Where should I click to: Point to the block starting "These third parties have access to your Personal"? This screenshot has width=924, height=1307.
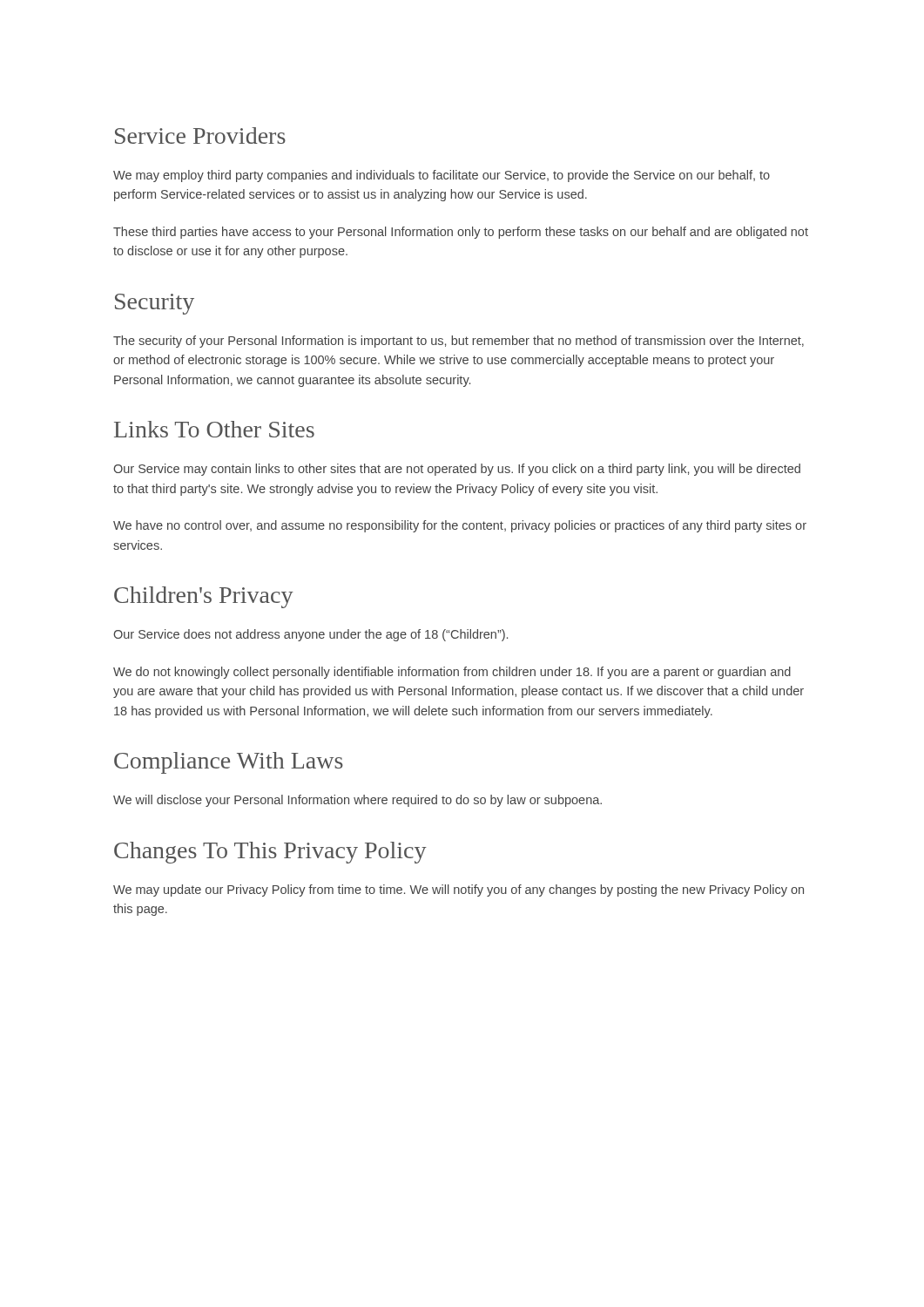point(462,242)
